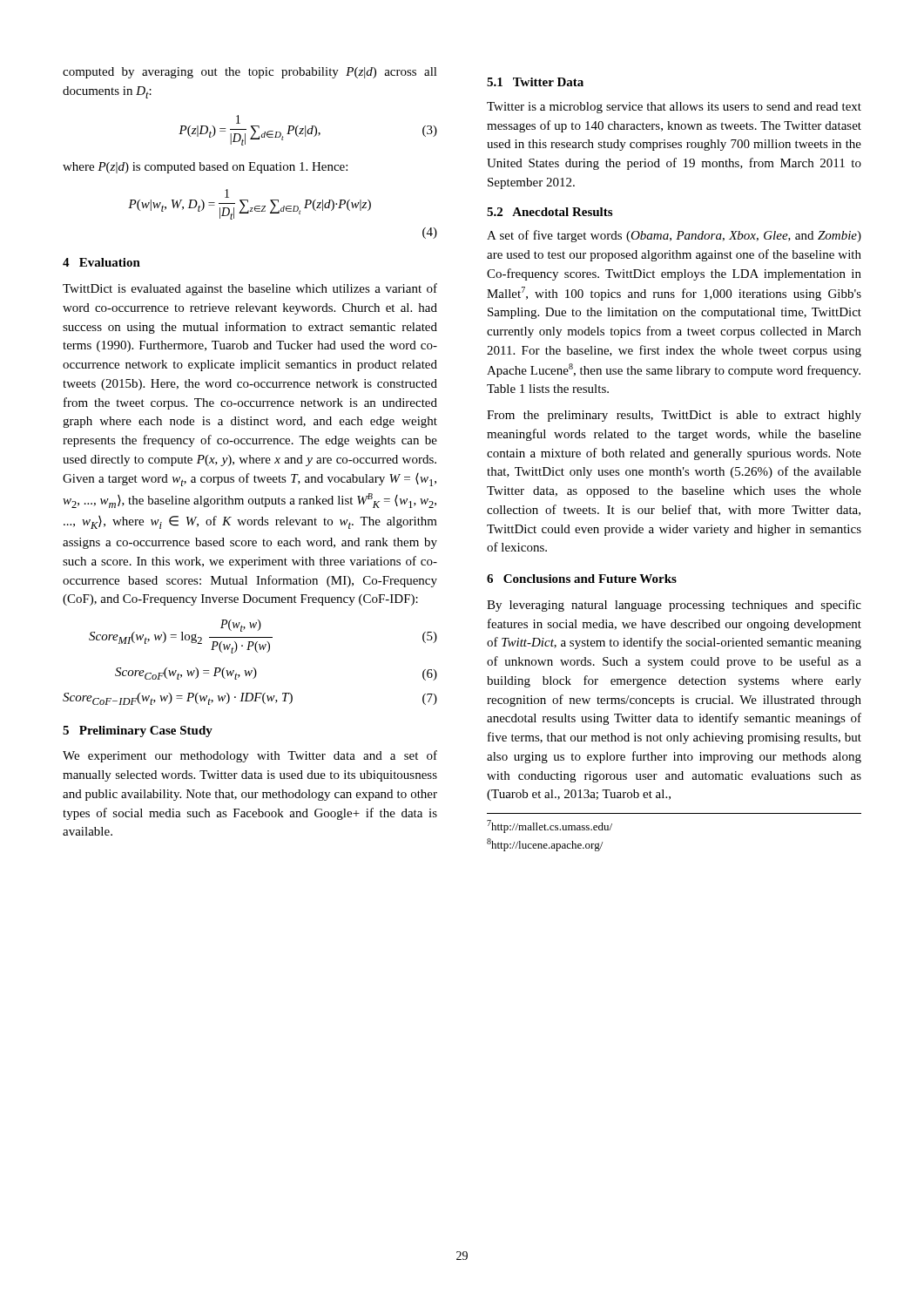The height and width of the screenshot is (1307, 924).
Task: Click on the formula containing "P(w|wt, W, Dt) ="
Action: click(250, 213)
